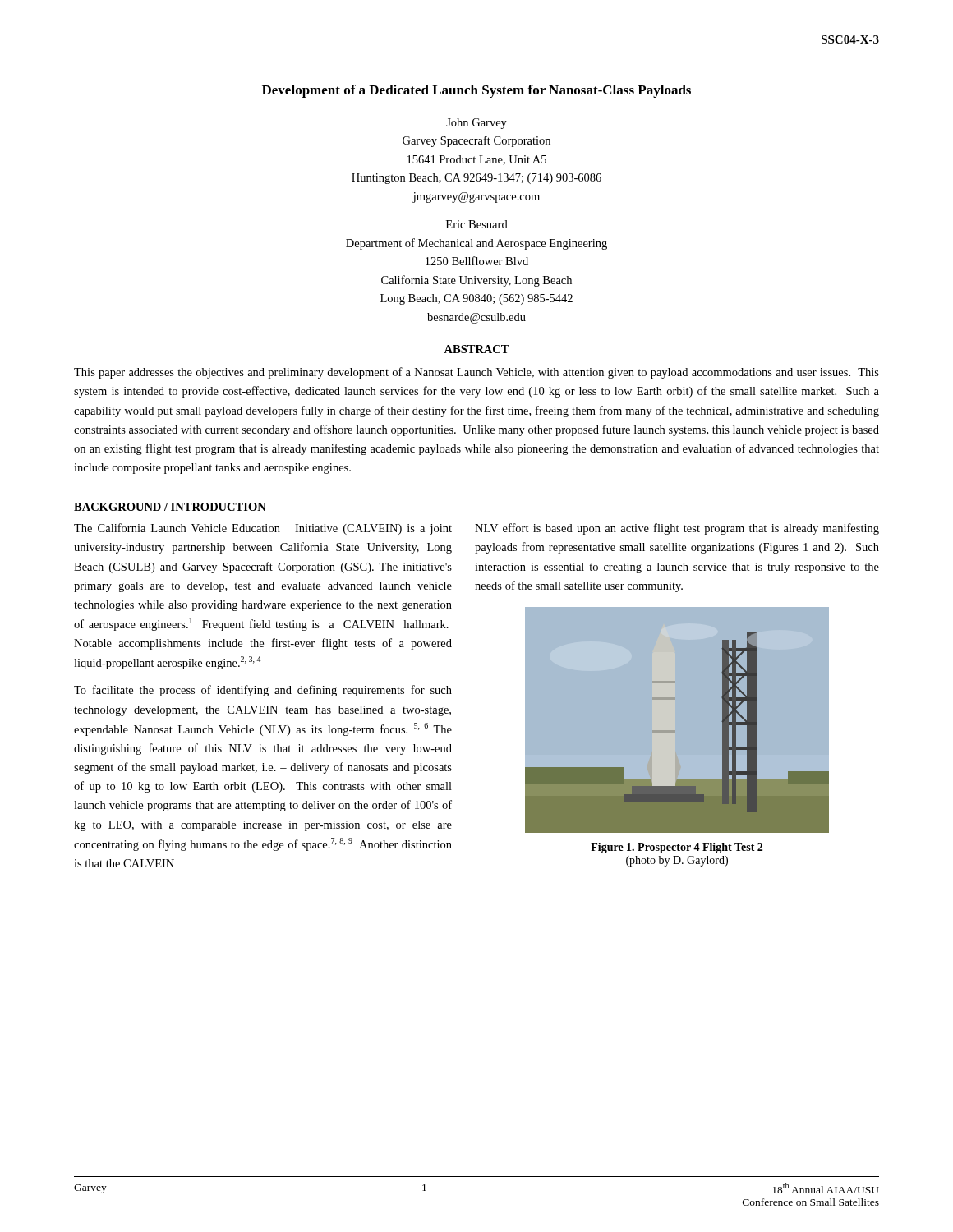Find the text block containing "To facilitate the process of identifying"

[263, 777]
